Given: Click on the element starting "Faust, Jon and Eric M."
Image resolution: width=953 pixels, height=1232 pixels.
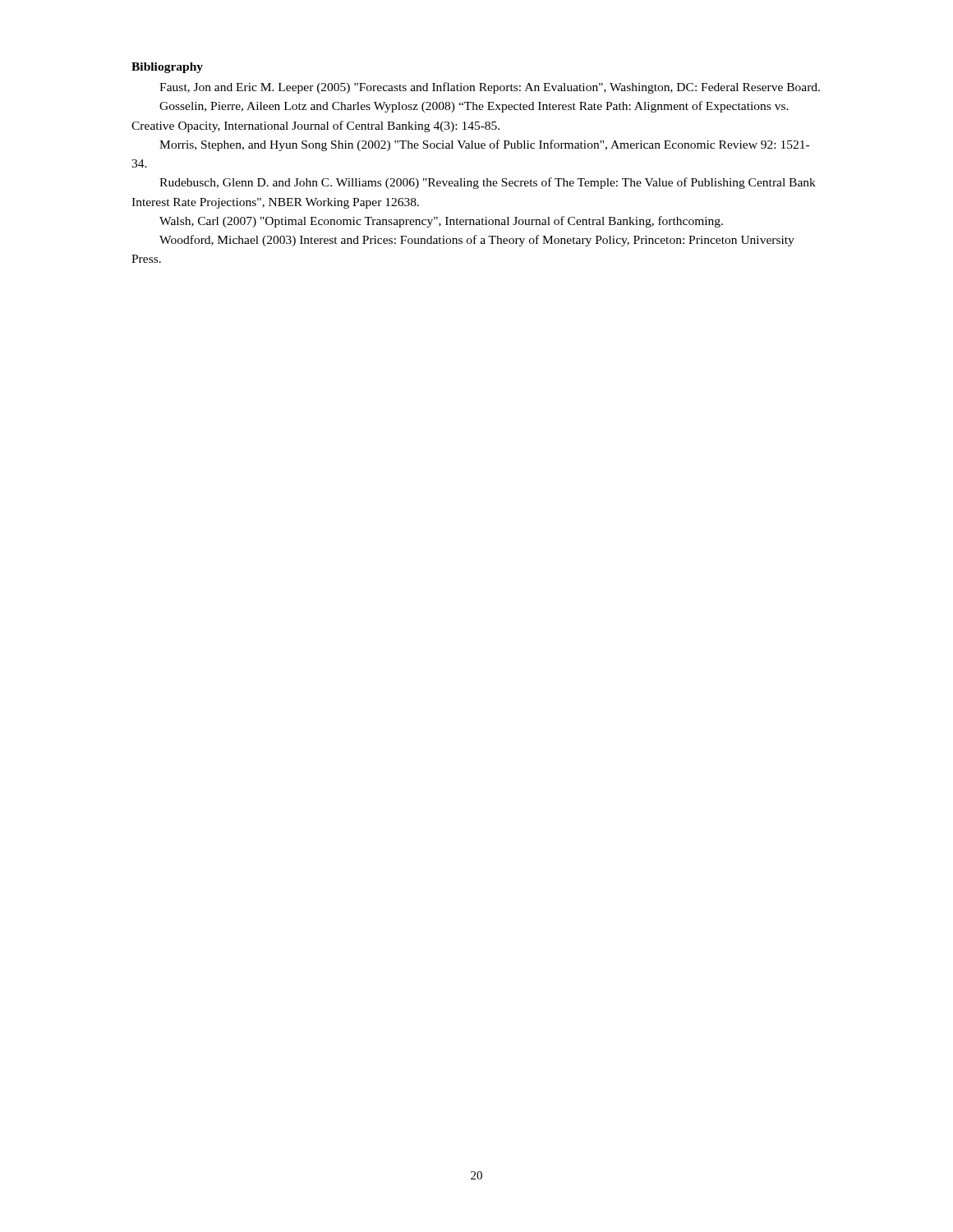Looking at the screenshot, I should click(x=490, y=87).
